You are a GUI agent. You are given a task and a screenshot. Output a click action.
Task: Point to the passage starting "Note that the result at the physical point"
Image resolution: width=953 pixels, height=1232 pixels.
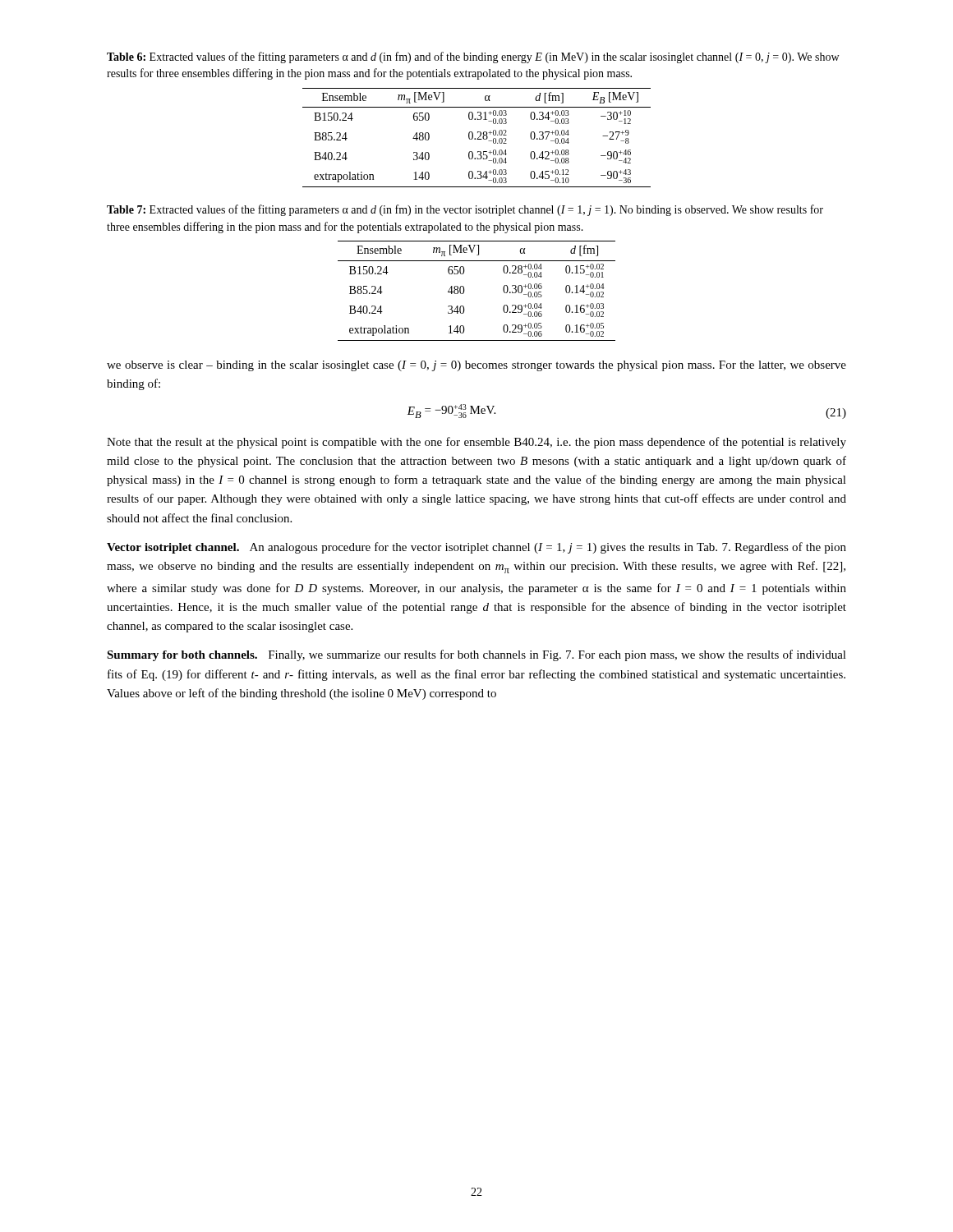pos(476,480)
